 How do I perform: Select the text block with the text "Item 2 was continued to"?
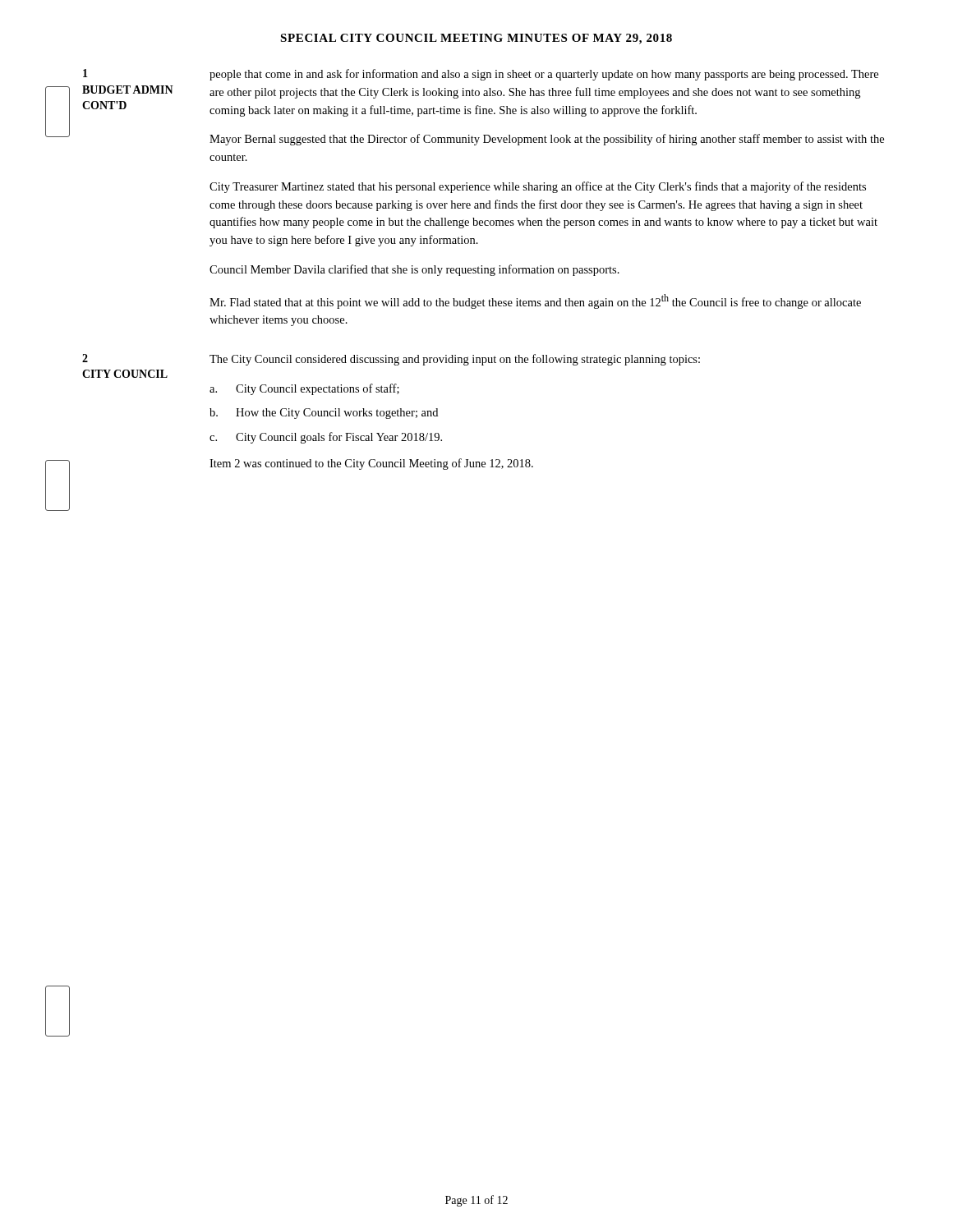pos(372,463)
